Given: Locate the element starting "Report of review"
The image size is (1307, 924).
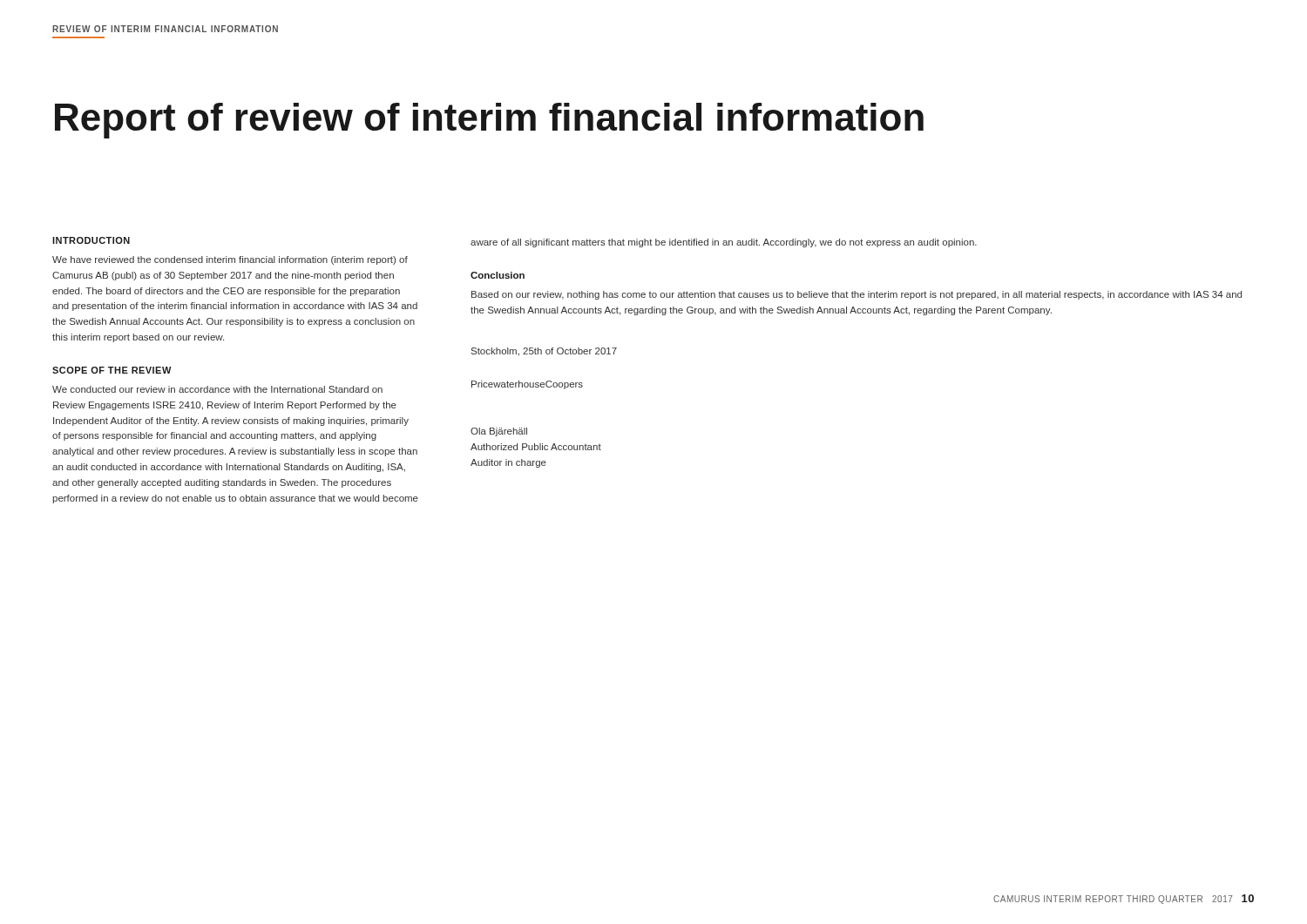Looking at the screenshot, I should pyautogui.click(x=489, y=117).
